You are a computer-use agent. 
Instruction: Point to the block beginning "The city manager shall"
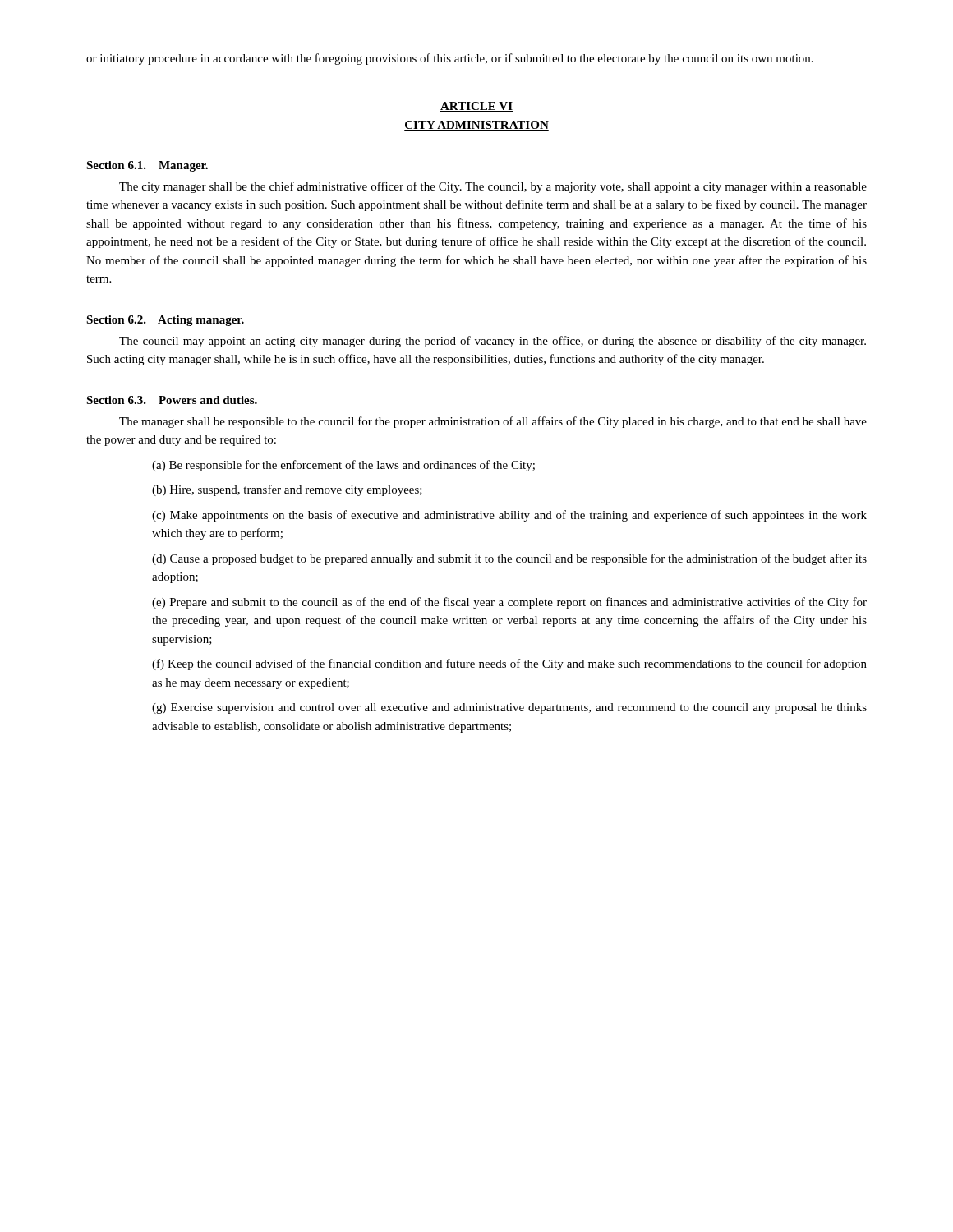(x=476, y=232)
